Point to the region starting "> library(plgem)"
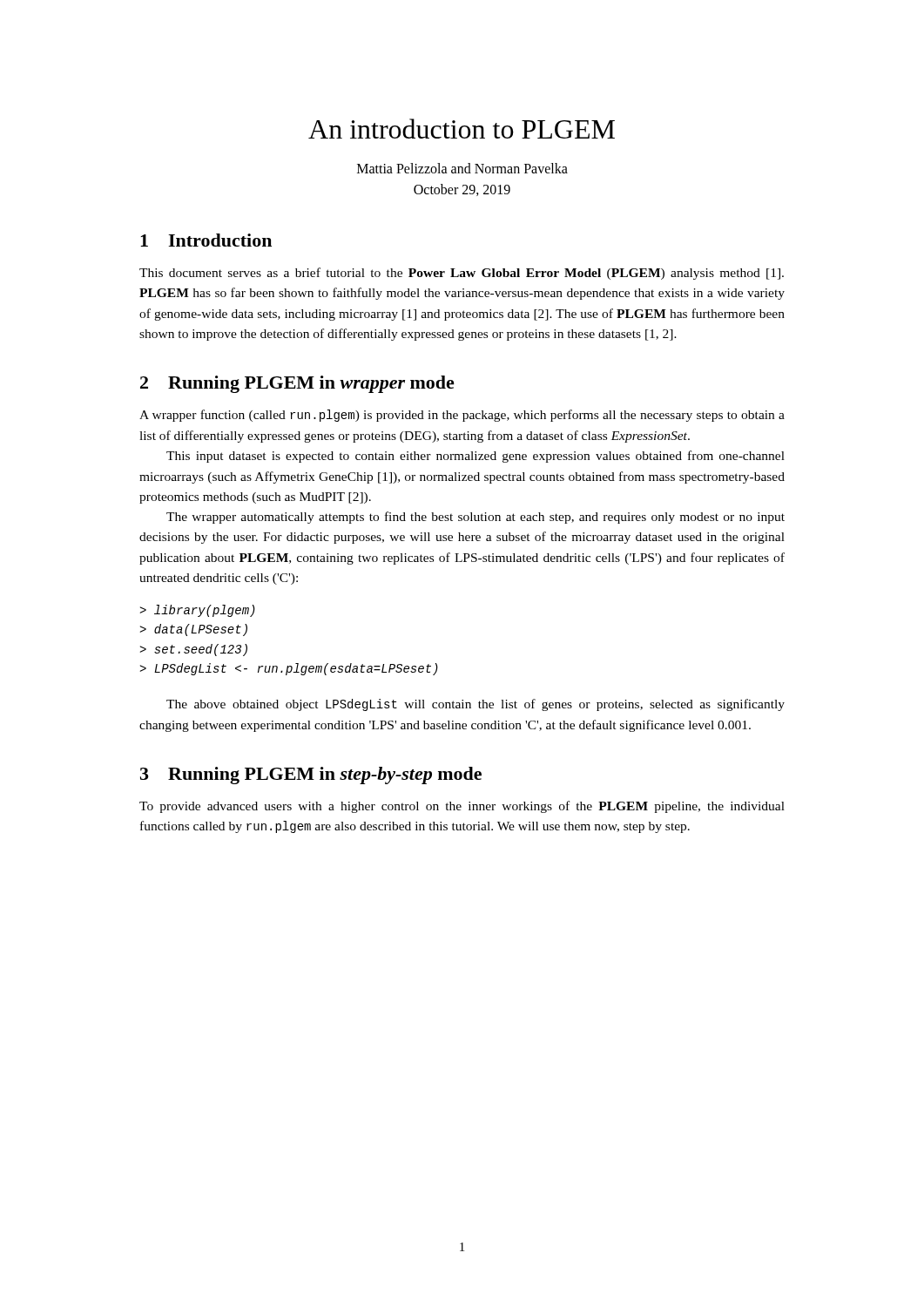This screenshot has width=924, height=1307. click(x=198, y=611)
